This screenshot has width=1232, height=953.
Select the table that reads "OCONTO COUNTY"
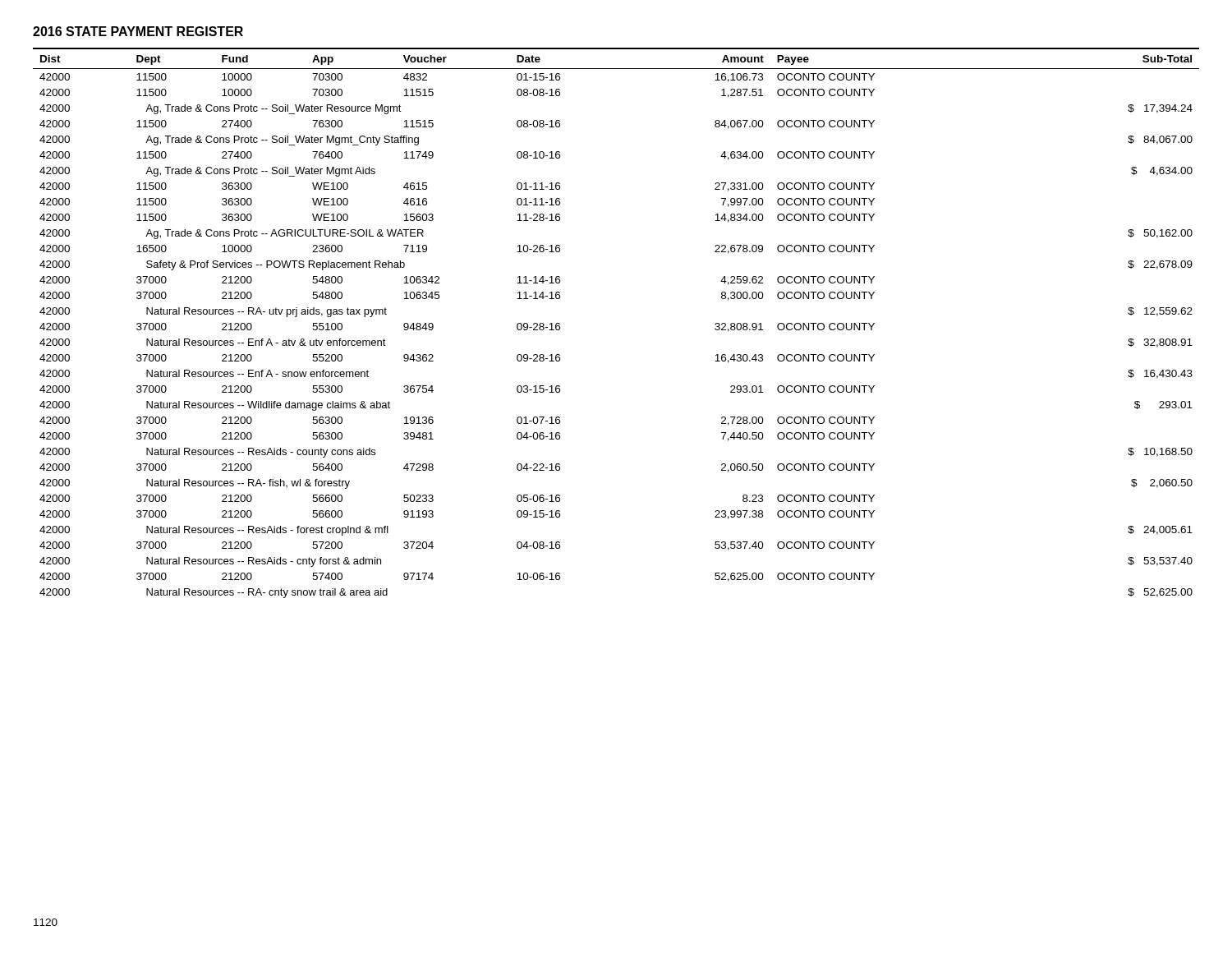(x=616, y=324)
